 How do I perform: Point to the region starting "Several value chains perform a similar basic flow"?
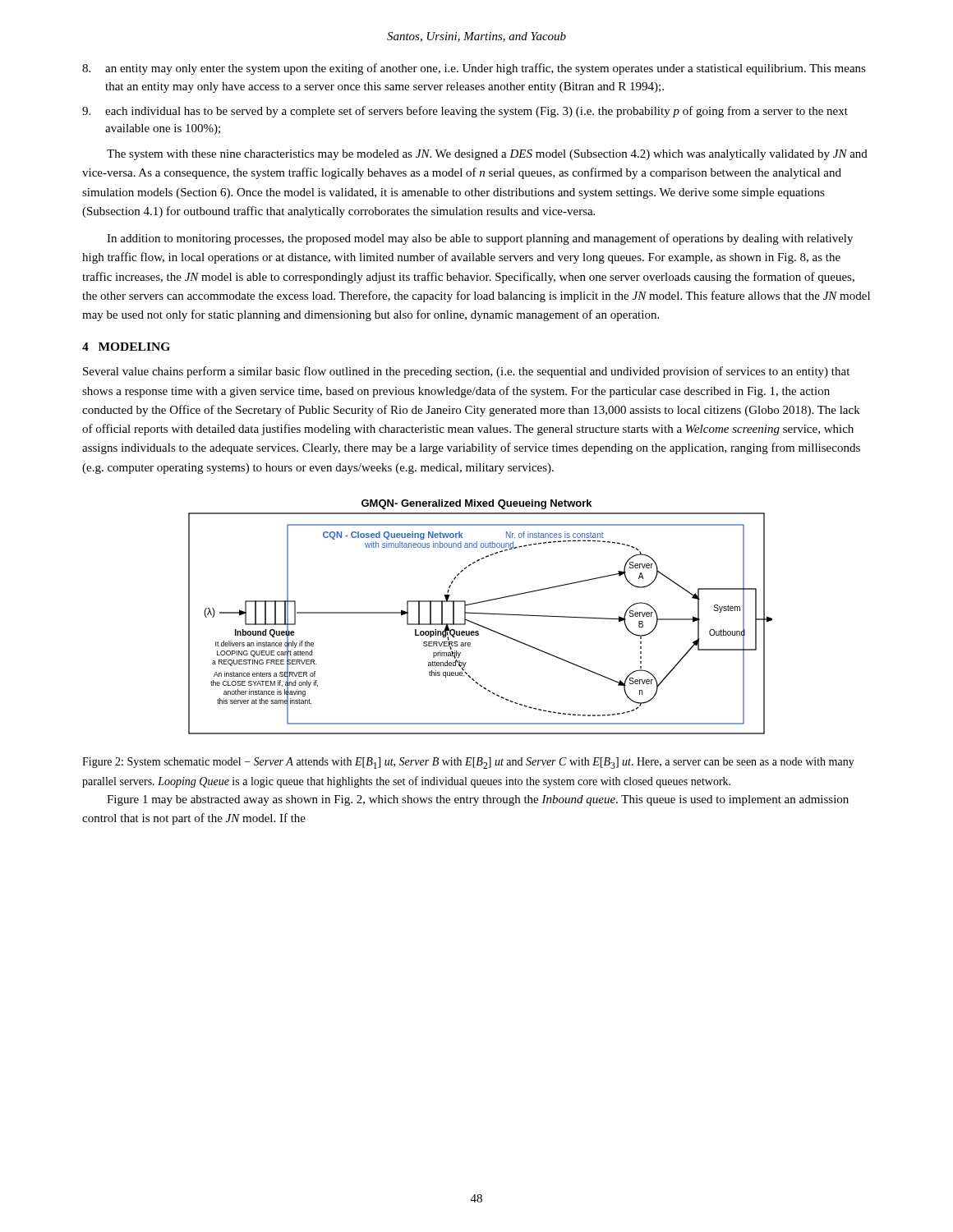(x=471, y=419)
